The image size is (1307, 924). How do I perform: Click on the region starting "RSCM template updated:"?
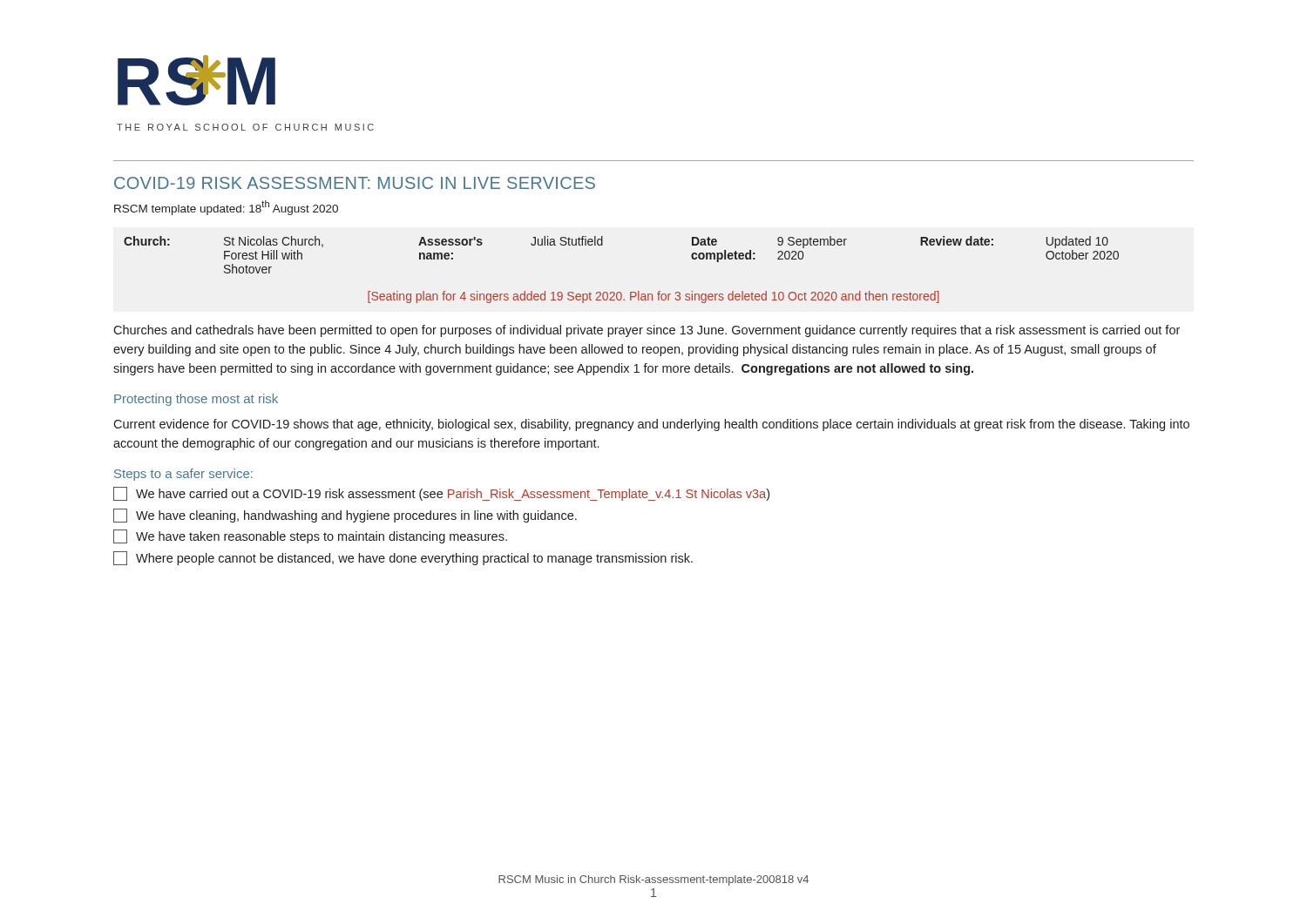tap(226, 207)
